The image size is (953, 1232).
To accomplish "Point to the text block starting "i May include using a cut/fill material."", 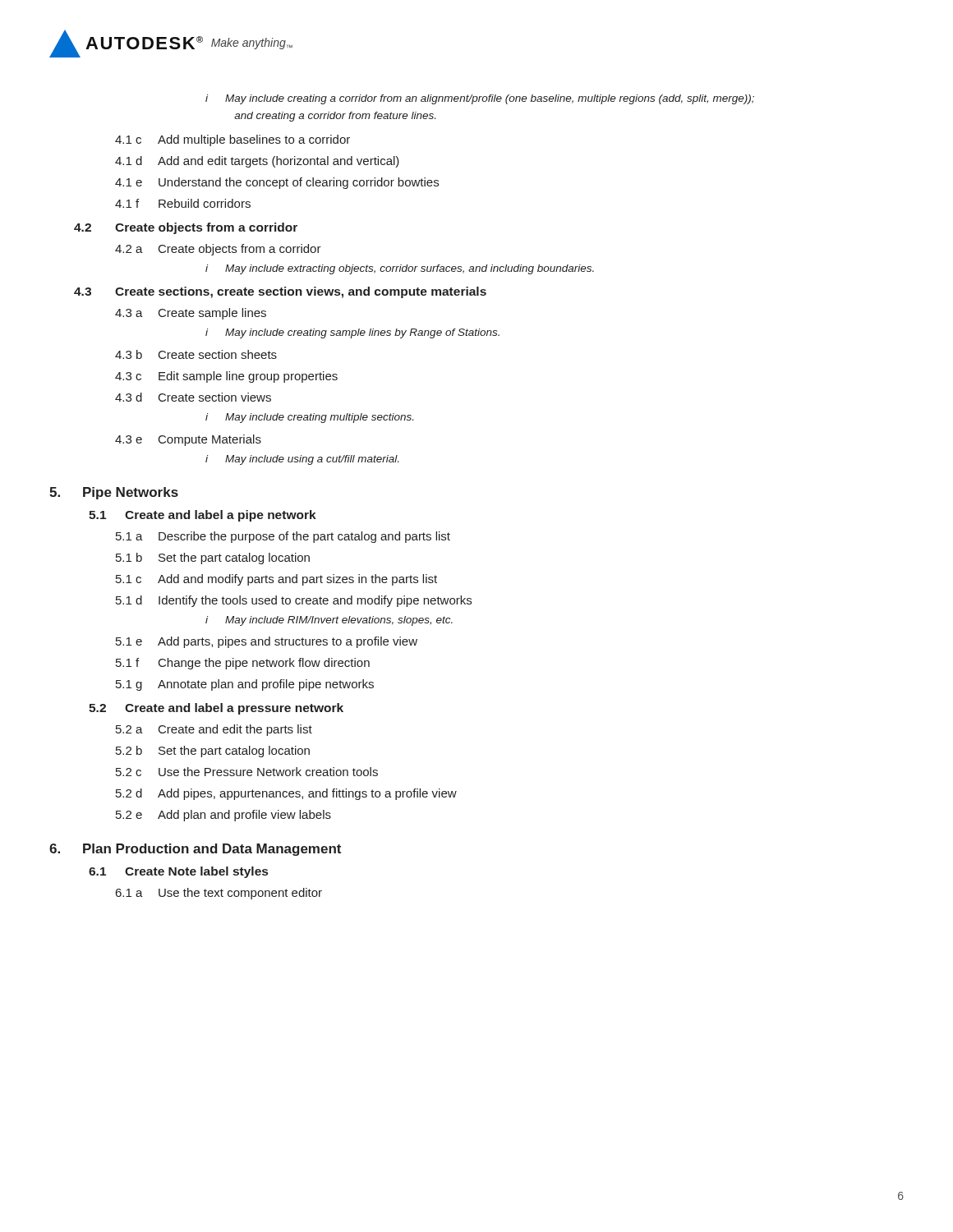I will pos(302,460).
